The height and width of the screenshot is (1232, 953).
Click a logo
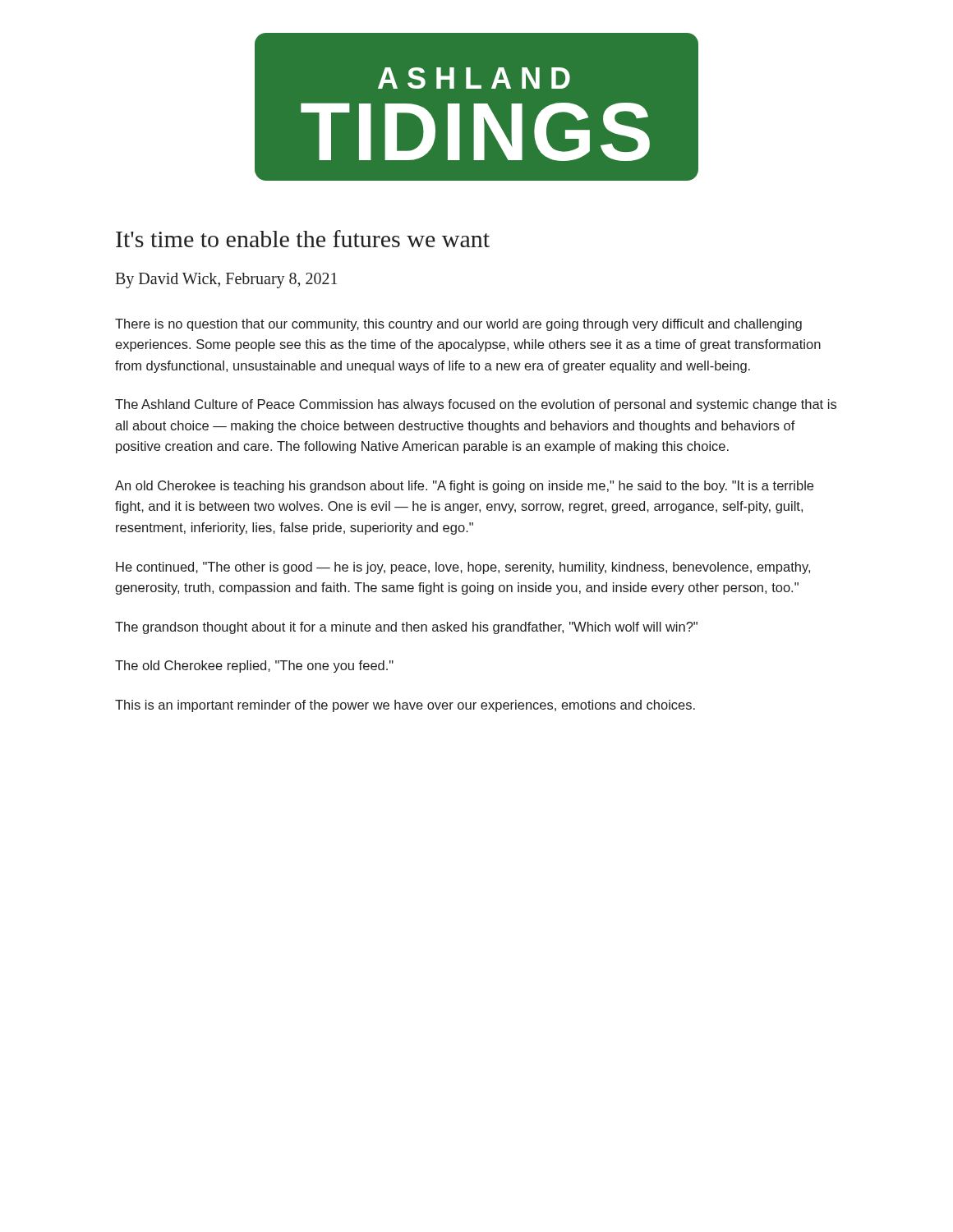click(x=476, y=108)
